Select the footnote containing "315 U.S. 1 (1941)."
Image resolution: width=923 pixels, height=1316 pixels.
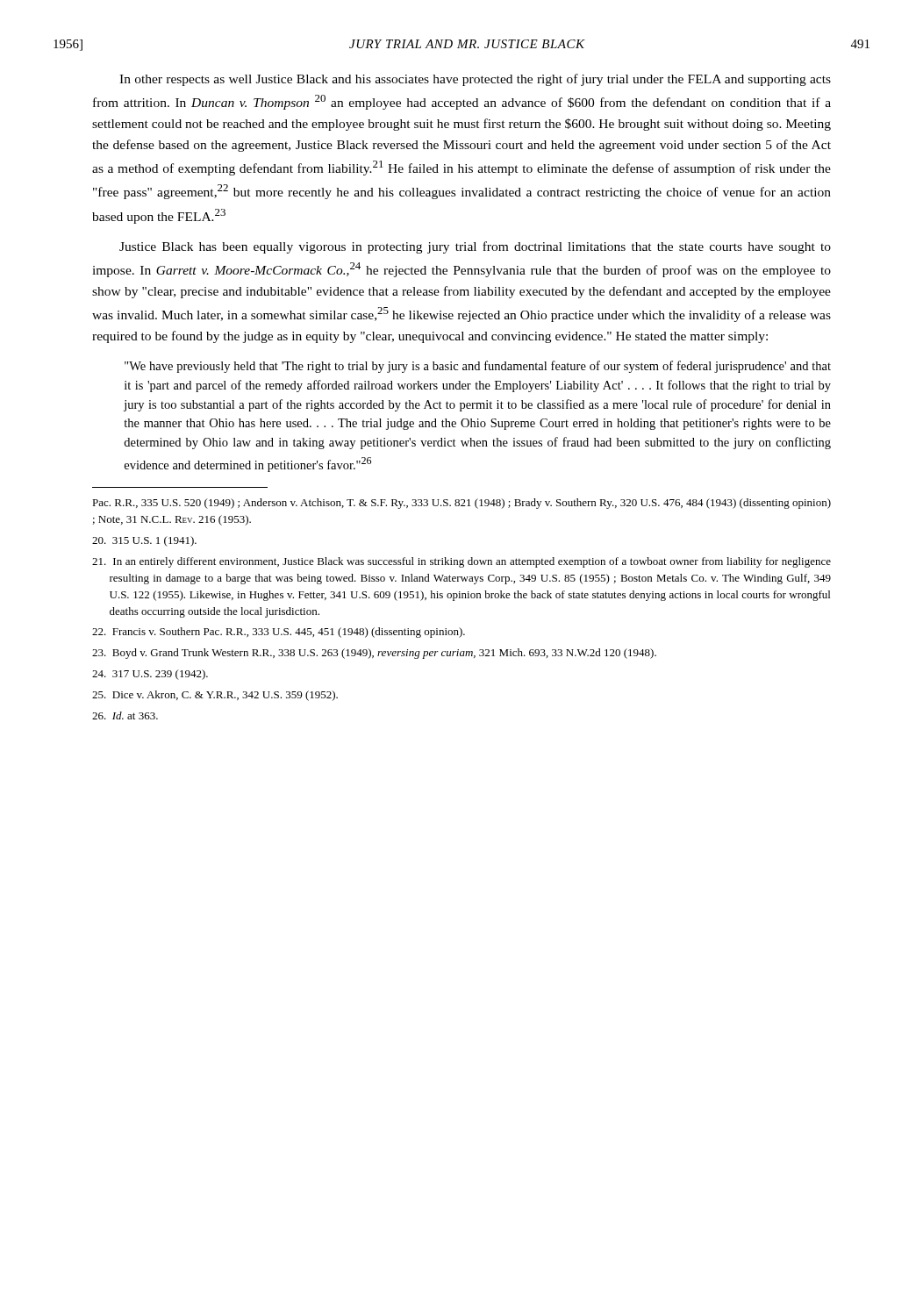click(x=145, y=540)
